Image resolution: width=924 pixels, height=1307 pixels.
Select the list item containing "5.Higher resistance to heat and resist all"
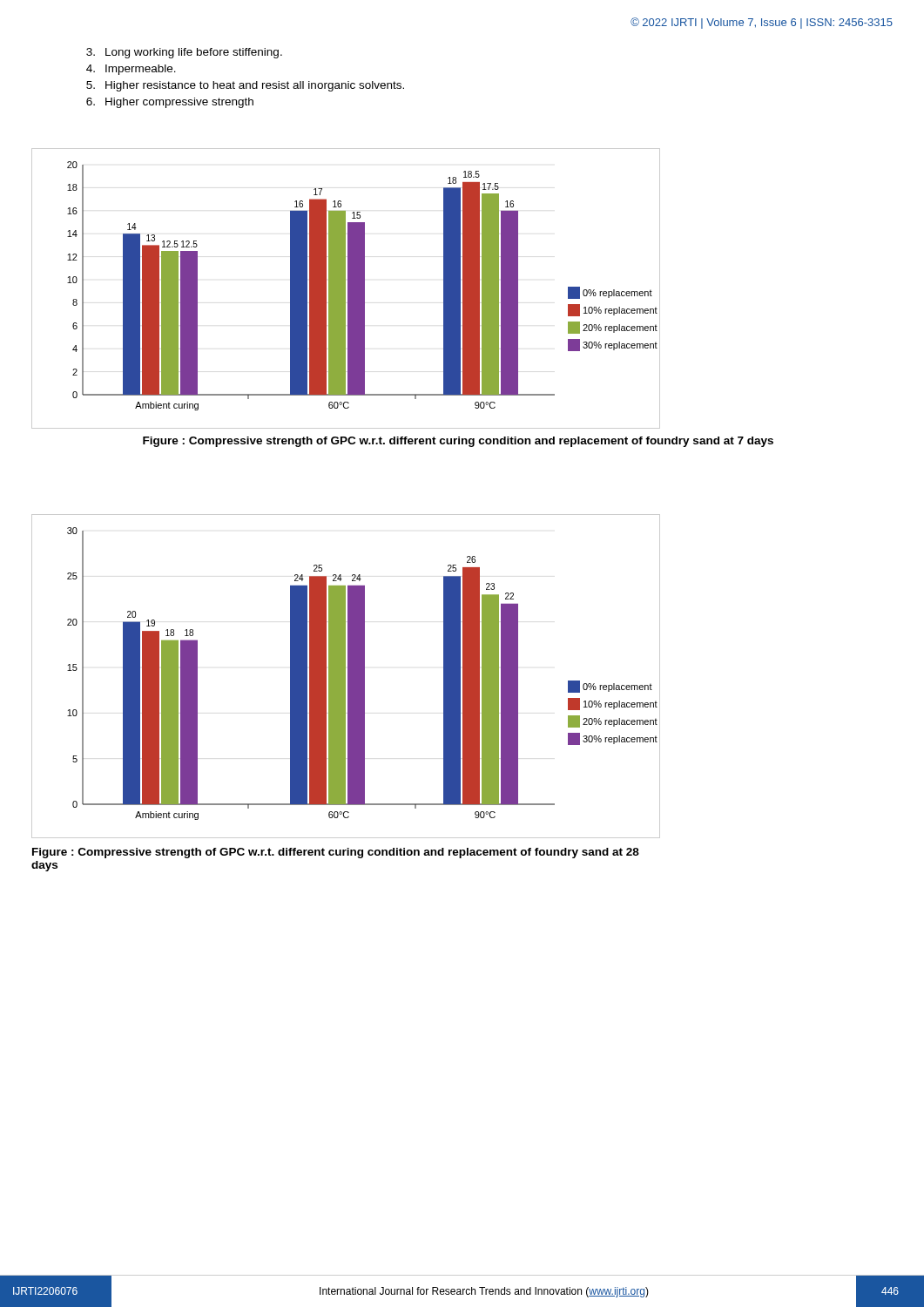[x=230, y=85]
